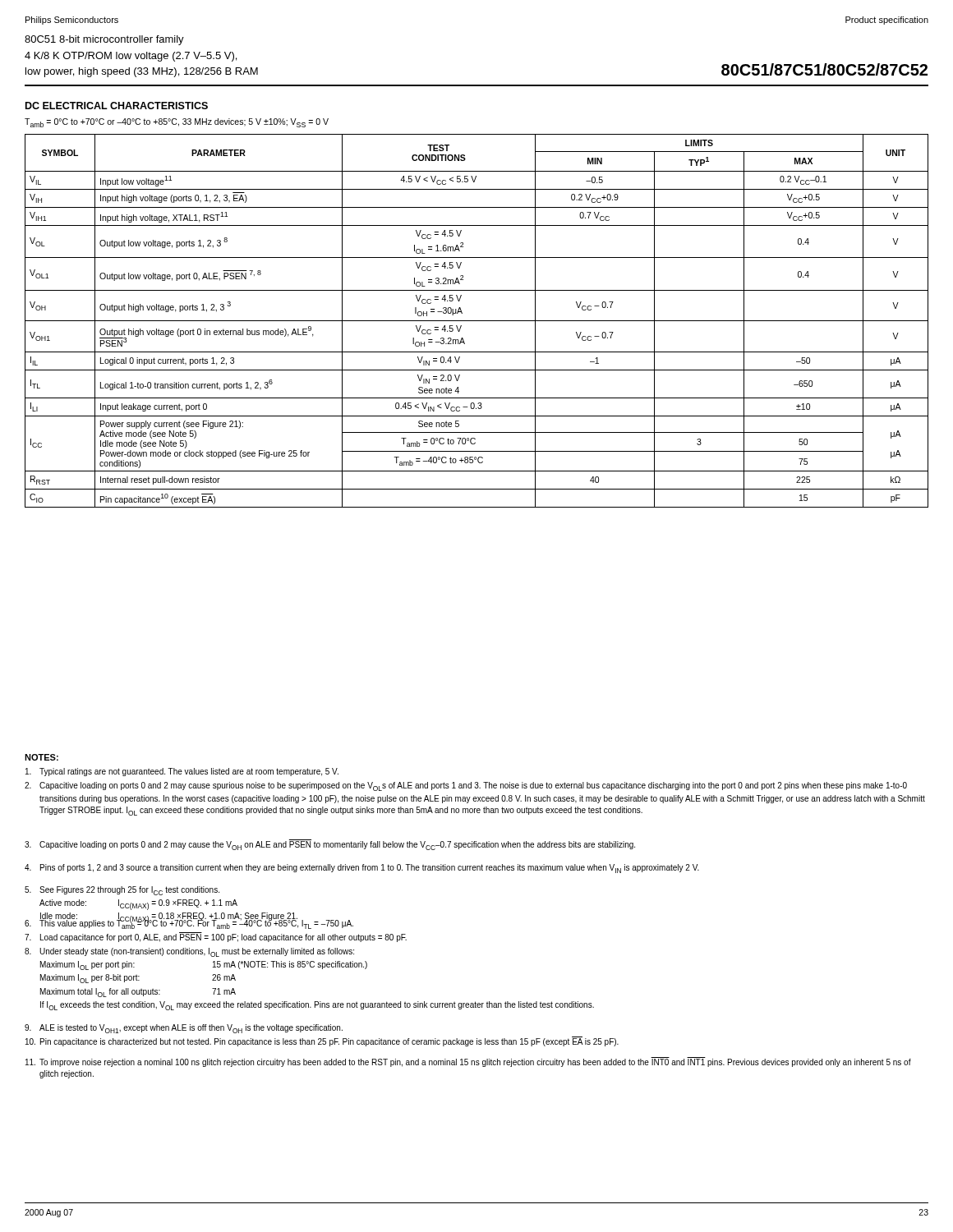Locate the block of text that opens with "8. Under steady"
Screen dimensions: 1232x953
click(x=189, y=952)
